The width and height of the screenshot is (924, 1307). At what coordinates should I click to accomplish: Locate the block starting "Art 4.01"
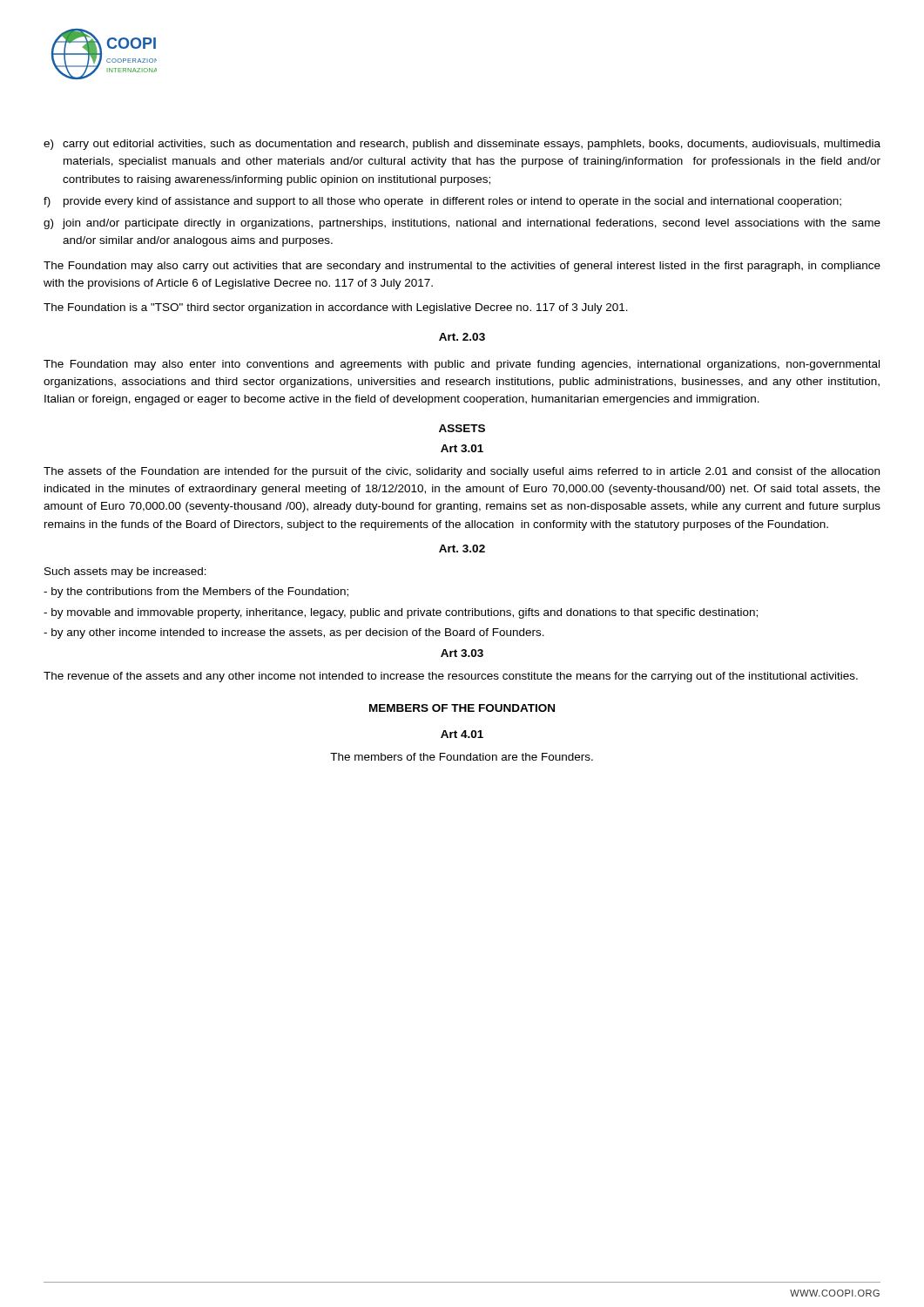point(462,734)
